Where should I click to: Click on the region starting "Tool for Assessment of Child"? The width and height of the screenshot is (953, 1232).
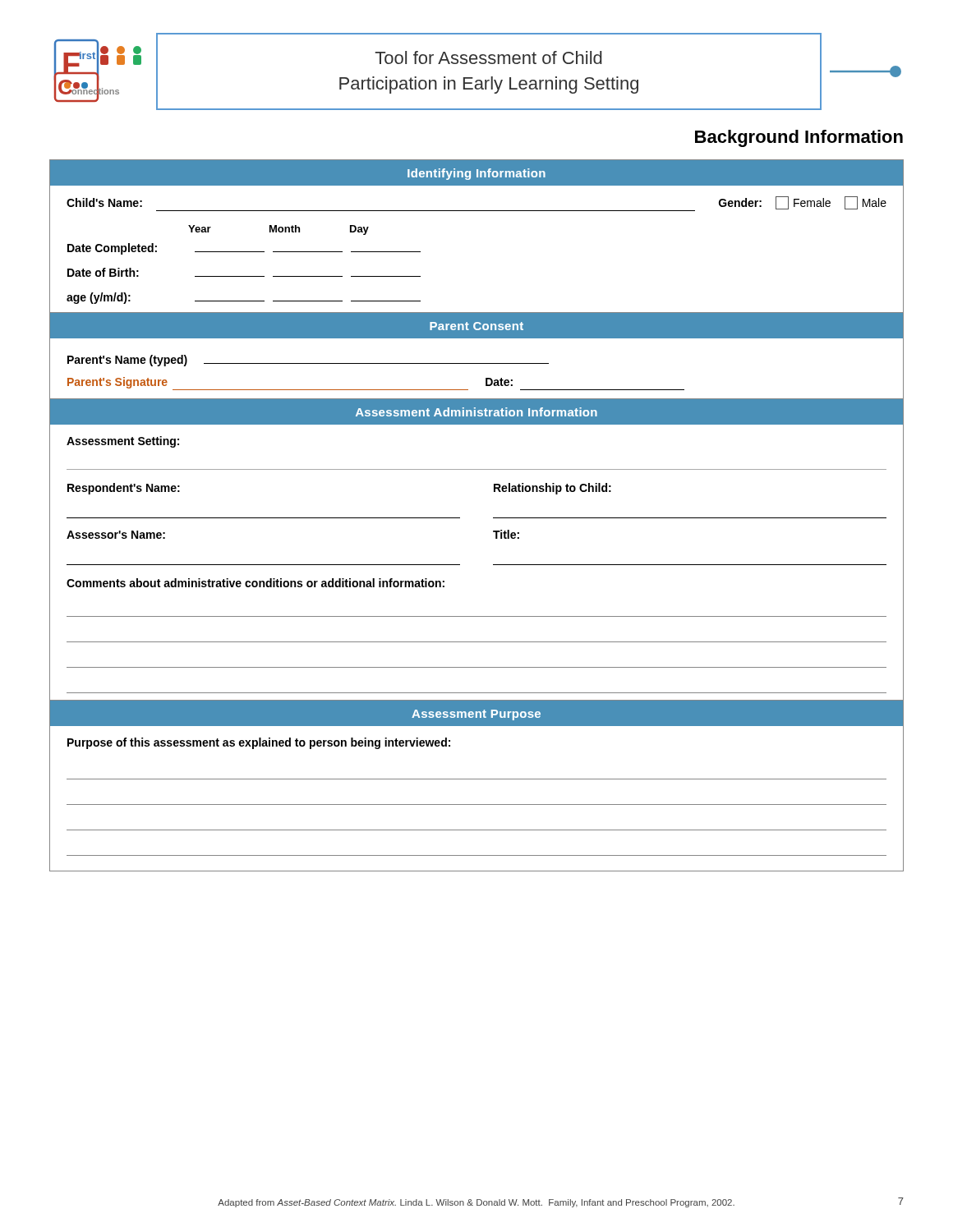click(x=489, y=71)
